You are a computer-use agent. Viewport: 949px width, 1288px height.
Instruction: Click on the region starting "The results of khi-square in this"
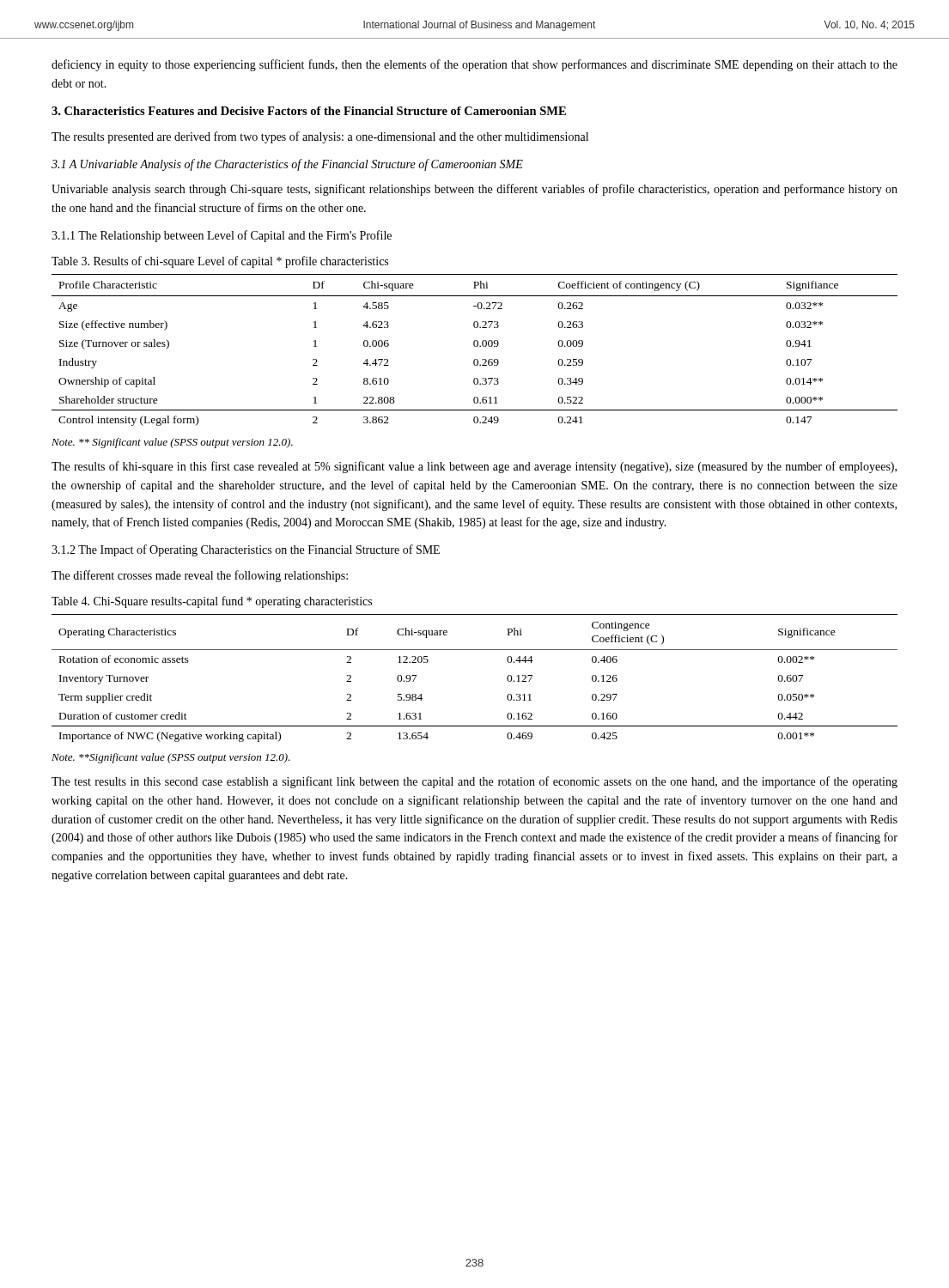click(474, 495)
